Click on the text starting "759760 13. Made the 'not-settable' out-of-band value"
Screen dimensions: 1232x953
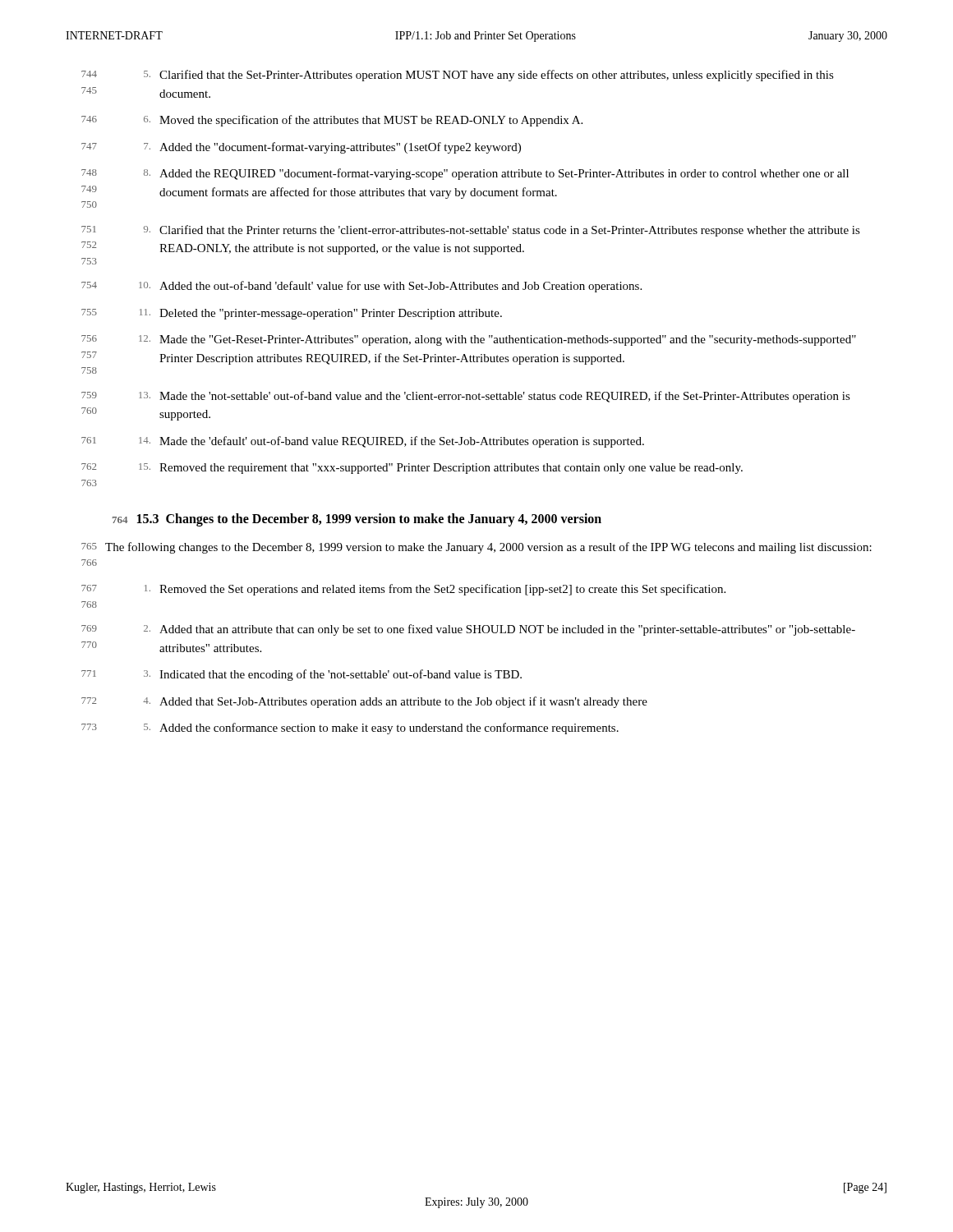476,405
